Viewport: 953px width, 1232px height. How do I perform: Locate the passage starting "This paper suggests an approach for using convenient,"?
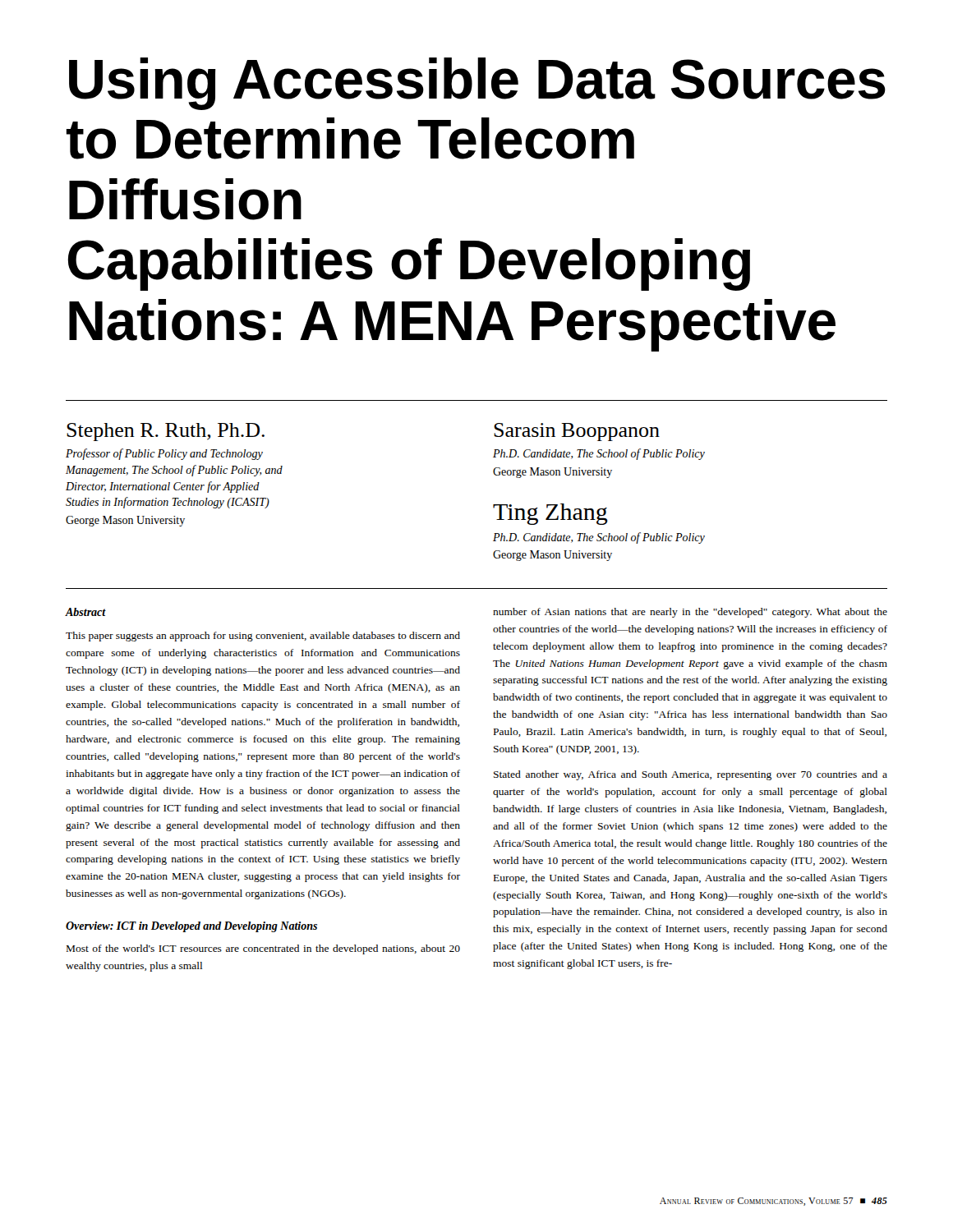coord(263,765)
